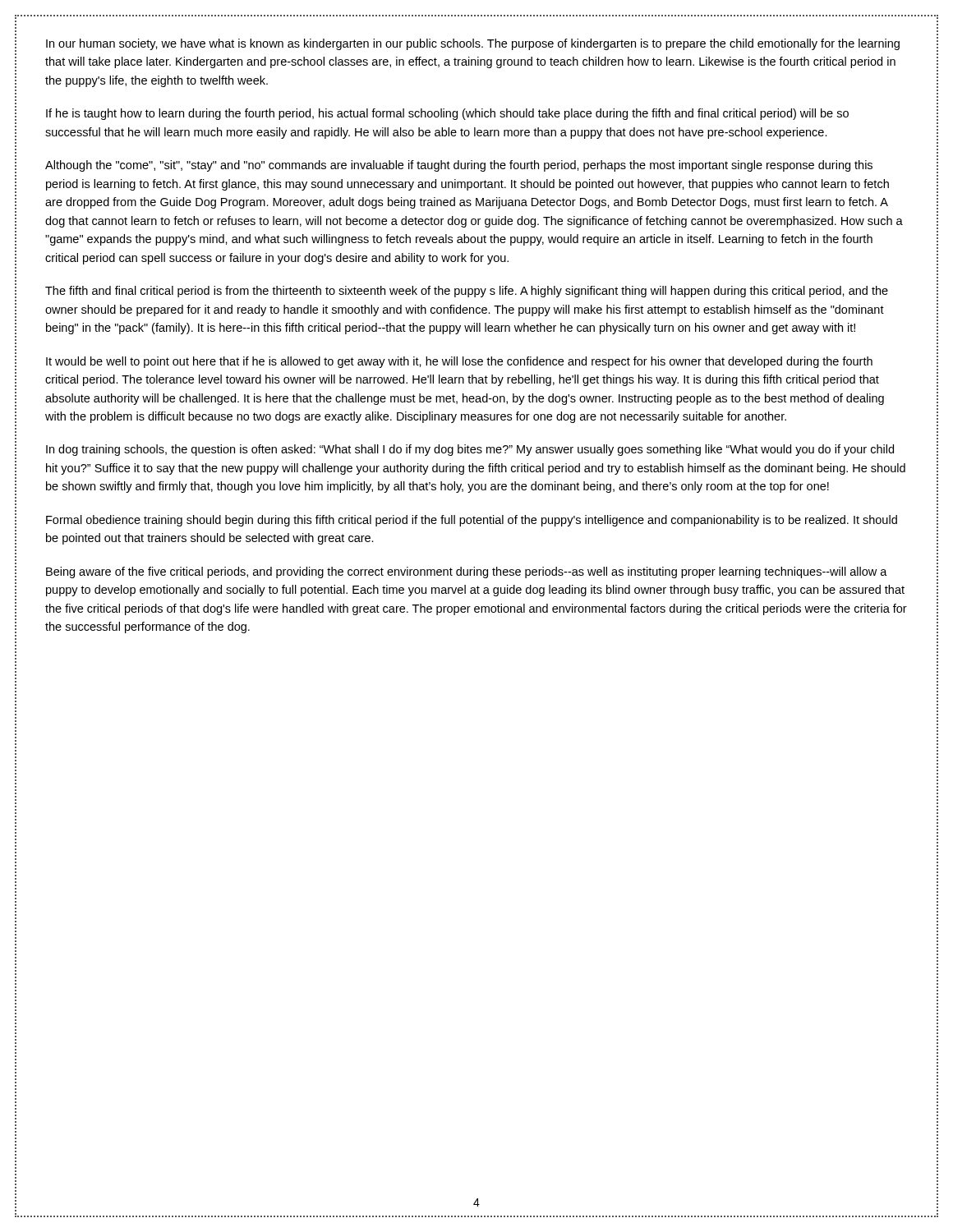Find the text block with the text "Although the "come","
The width and height of the screenshot is (953, 1232).
click(474, 212)
